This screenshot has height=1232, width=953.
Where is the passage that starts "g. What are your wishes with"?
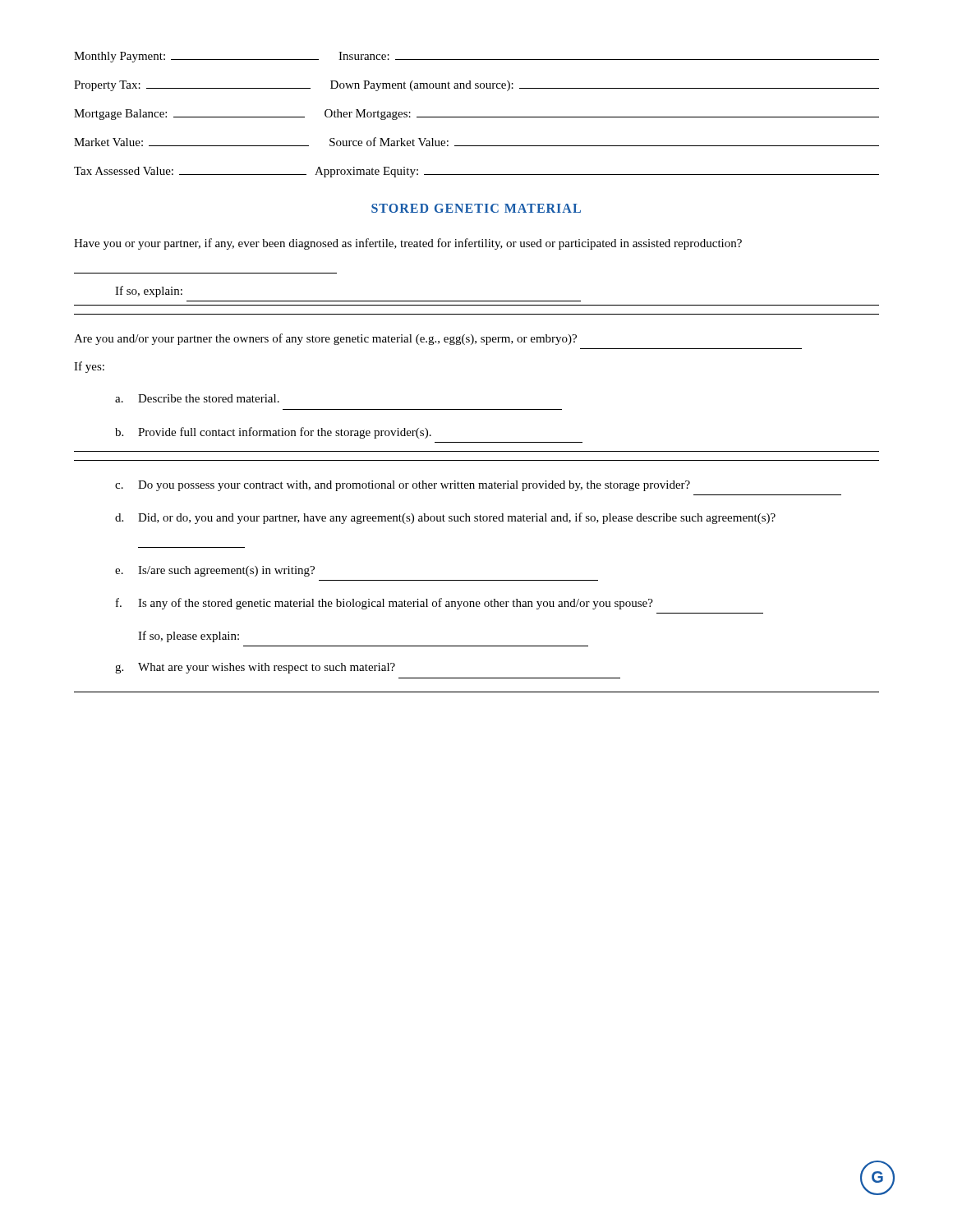497,668
